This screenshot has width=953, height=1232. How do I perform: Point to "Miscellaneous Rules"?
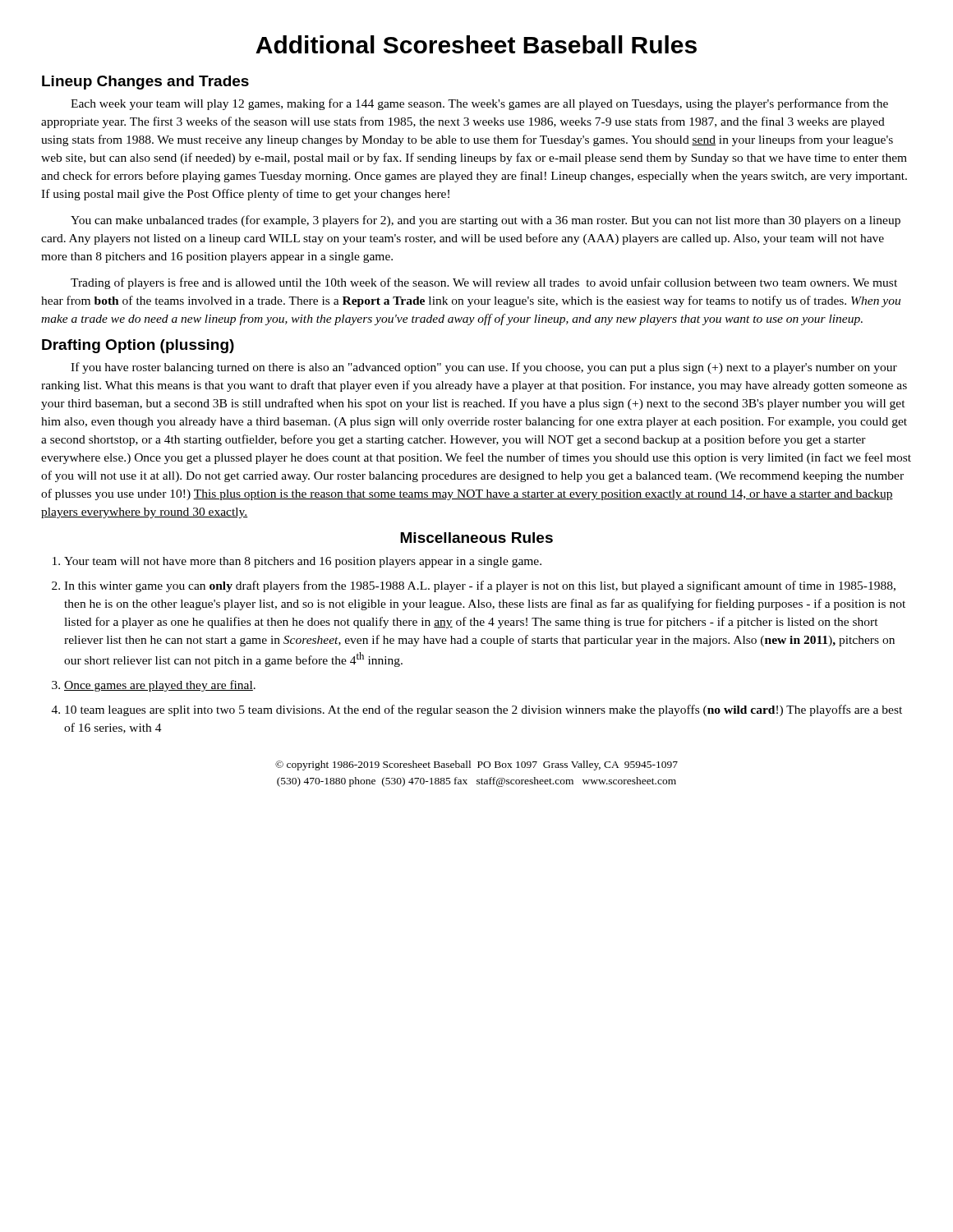(476, 538)
